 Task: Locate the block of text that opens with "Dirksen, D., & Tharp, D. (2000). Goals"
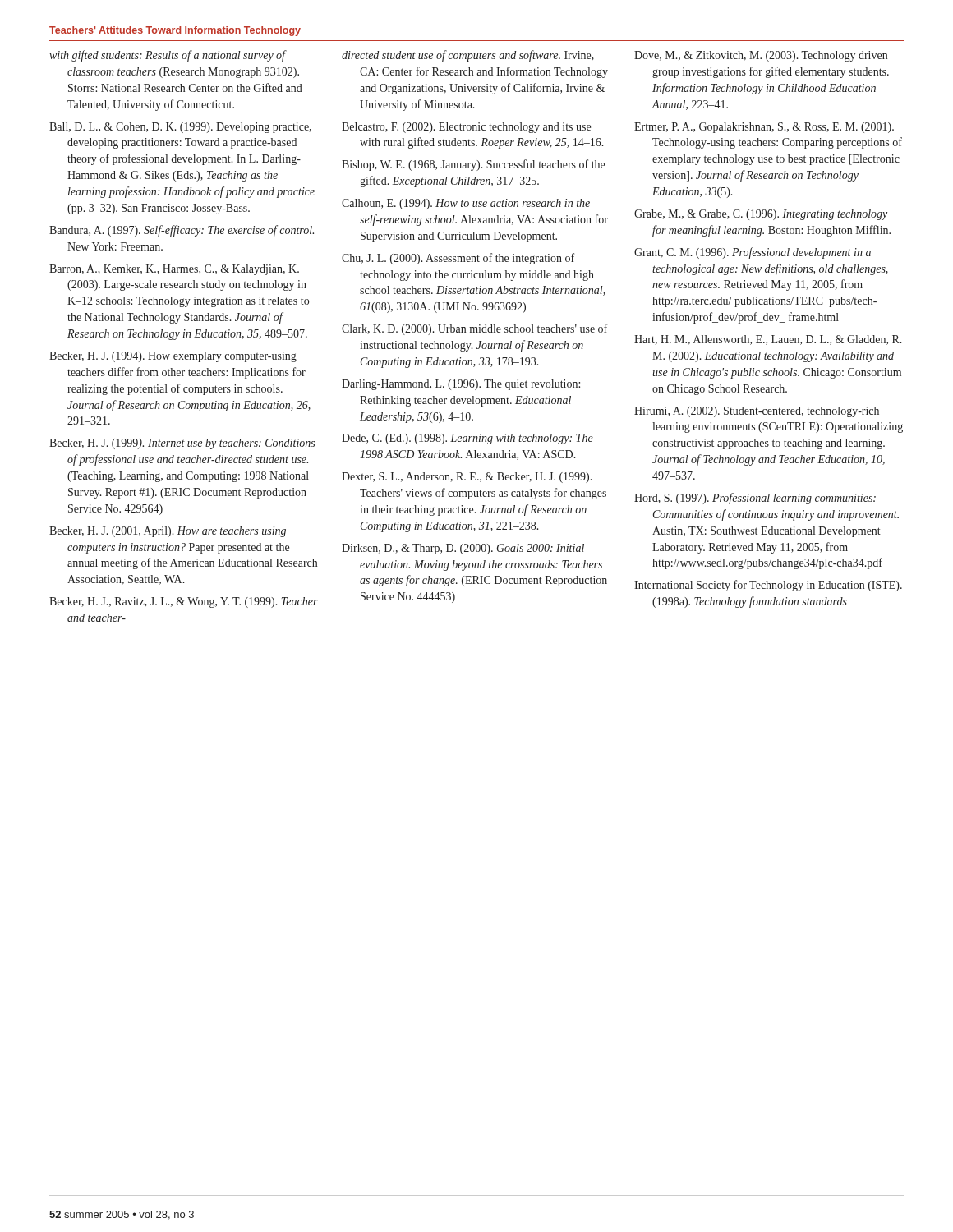coord(475,572)
